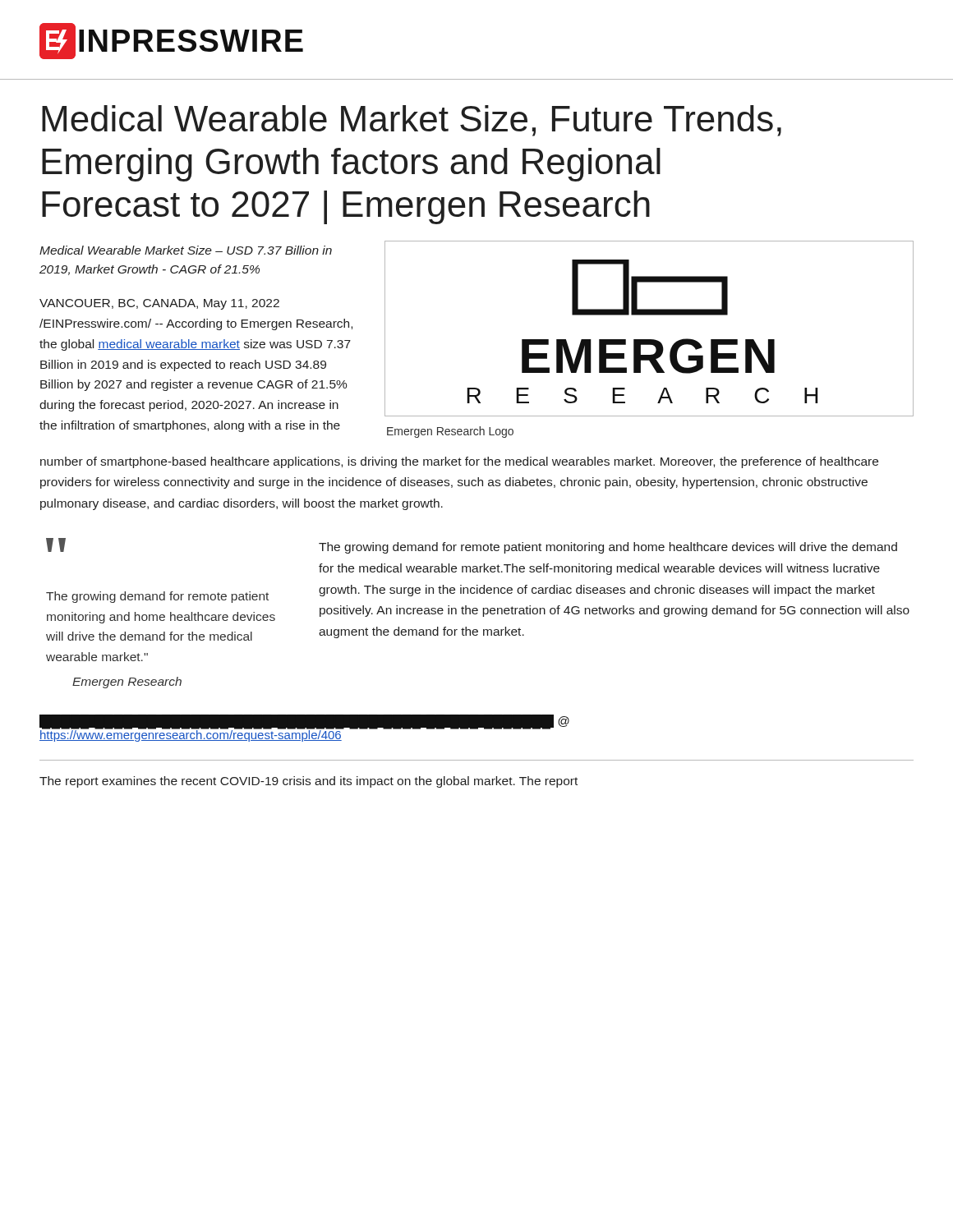Find the block starting "number of smartphone-based healthcare applications, is"
Image resolution: width=953 pixels, height=1232 pixels.
tap(459, 482)
